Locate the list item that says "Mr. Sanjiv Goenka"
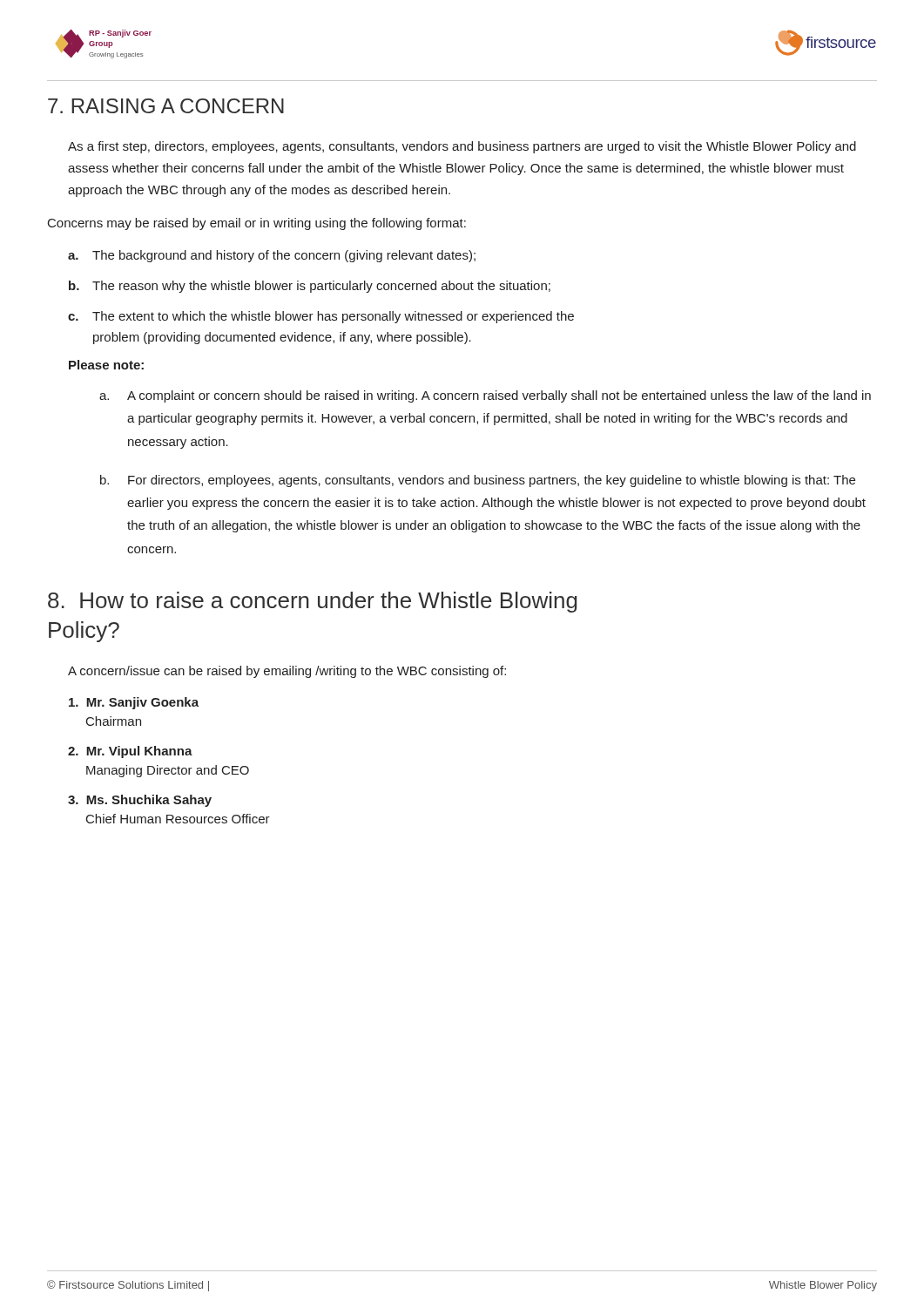Screen dimensions: 1307x924 133,702
